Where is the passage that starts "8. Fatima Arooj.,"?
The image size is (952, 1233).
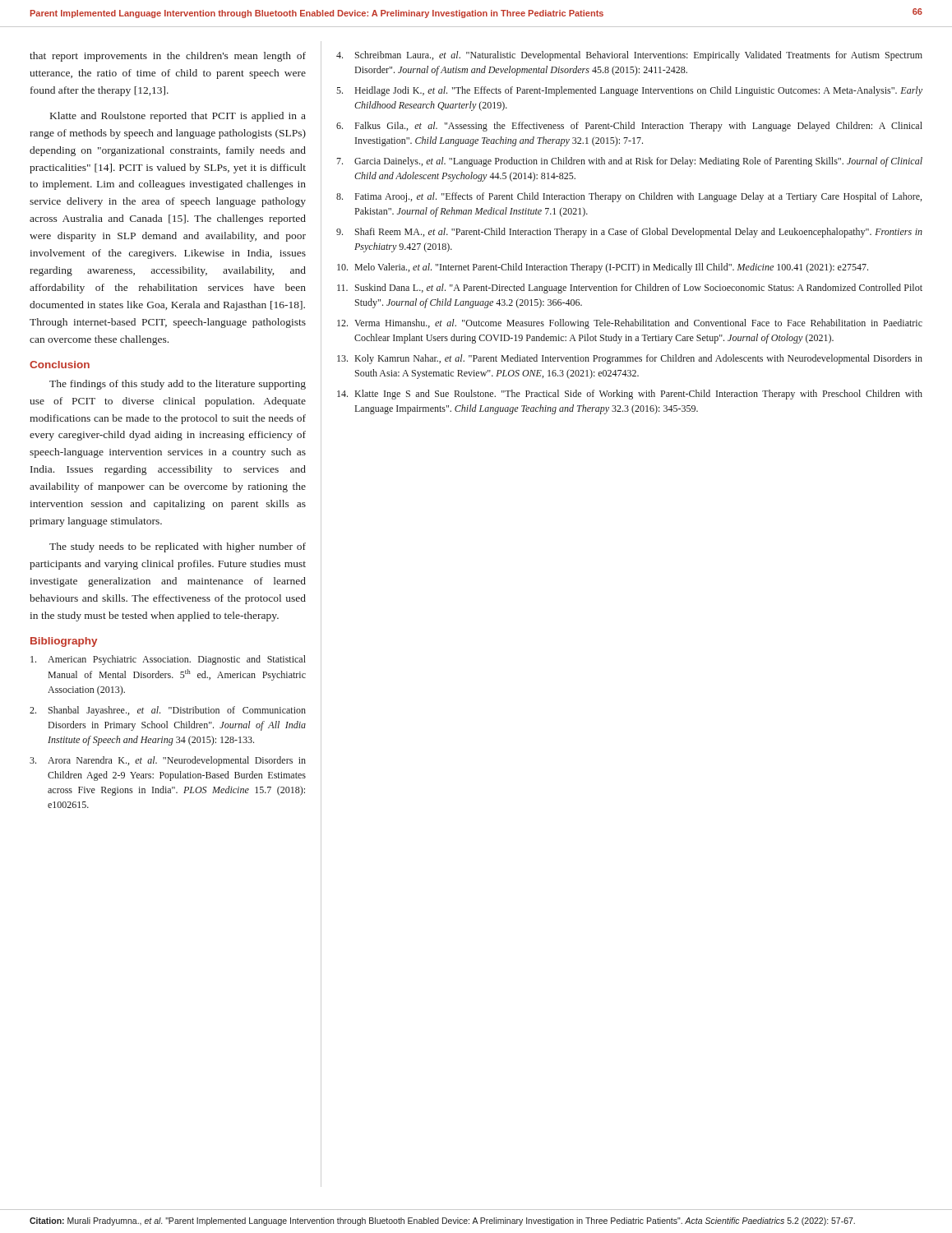629,204
